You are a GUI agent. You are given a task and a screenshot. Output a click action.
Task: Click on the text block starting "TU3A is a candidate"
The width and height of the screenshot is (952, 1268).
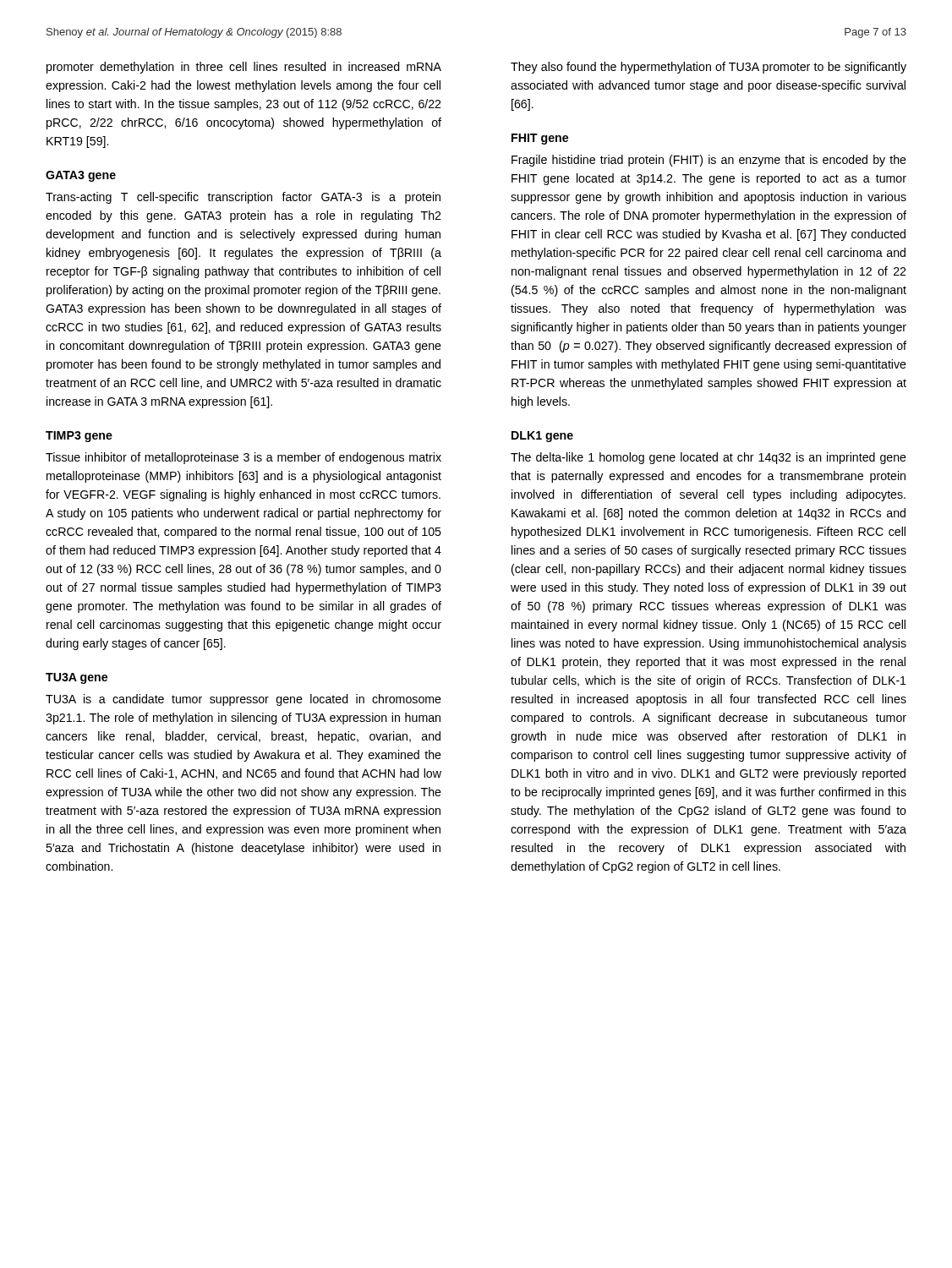[x=244, y=783]
